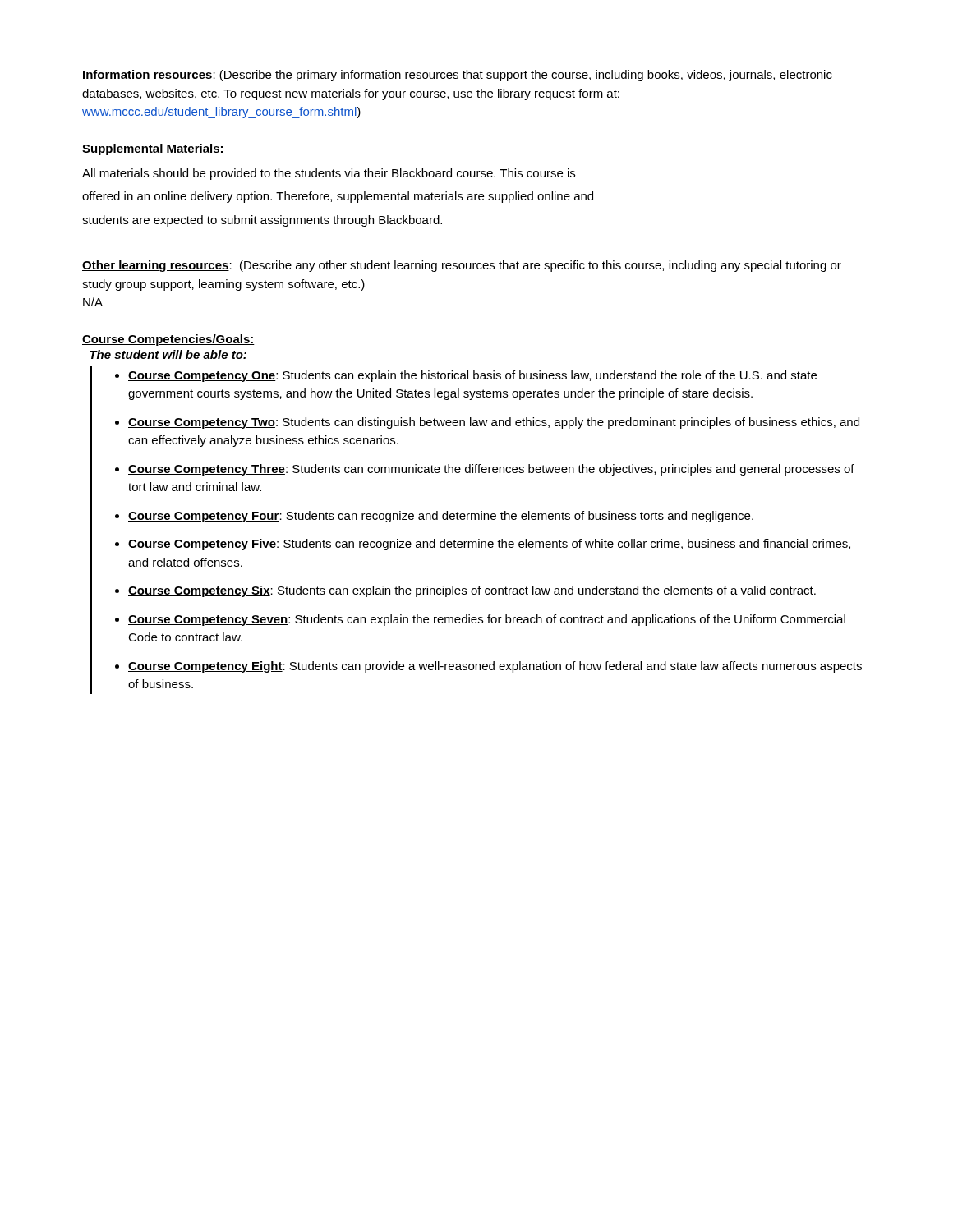953x1232 pixels.
Task: Find the text block containing "Other learning resources: (Describe any other"
Action: pos(462,266)
